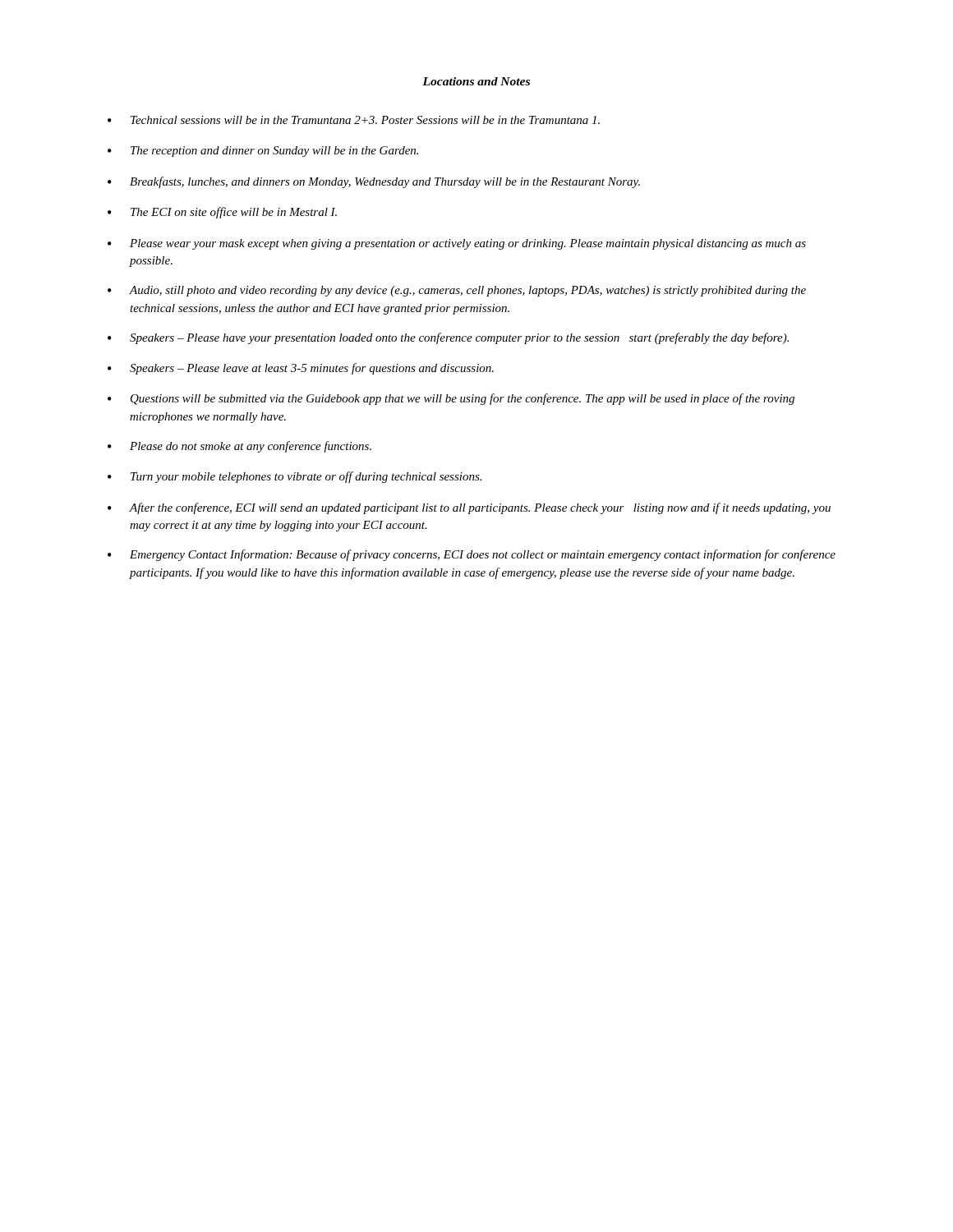The height and width of the screenshot is (1232, 953).
Task: Locate the text block starting "• Speakers – Please have your"
Action: 476,339
